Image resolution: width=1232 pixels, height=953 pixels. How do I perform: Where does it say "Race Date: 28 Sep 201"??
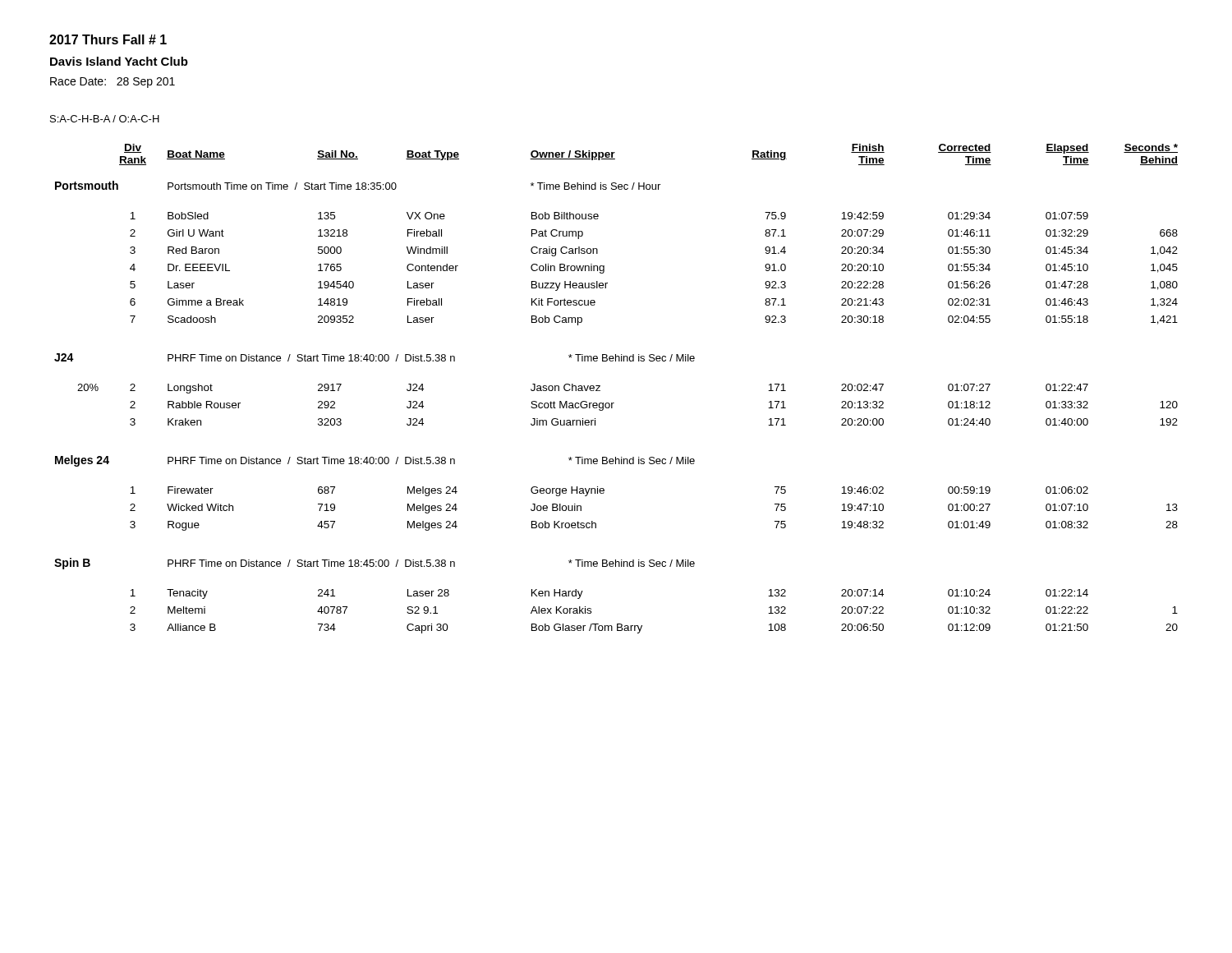point(112,81)
